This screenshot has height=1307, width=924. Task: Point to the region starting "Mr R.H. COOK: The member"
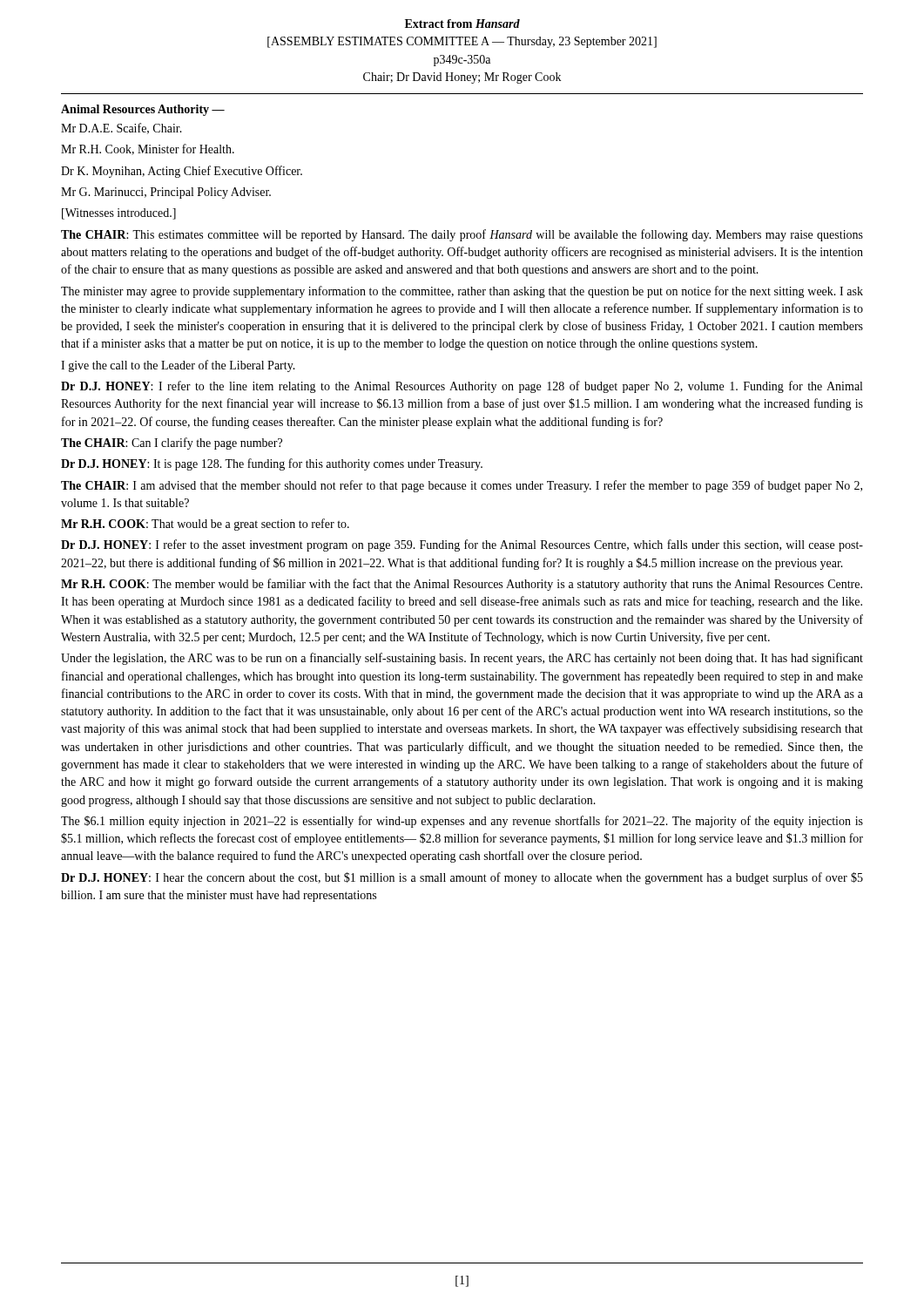[x=462, y=611]
